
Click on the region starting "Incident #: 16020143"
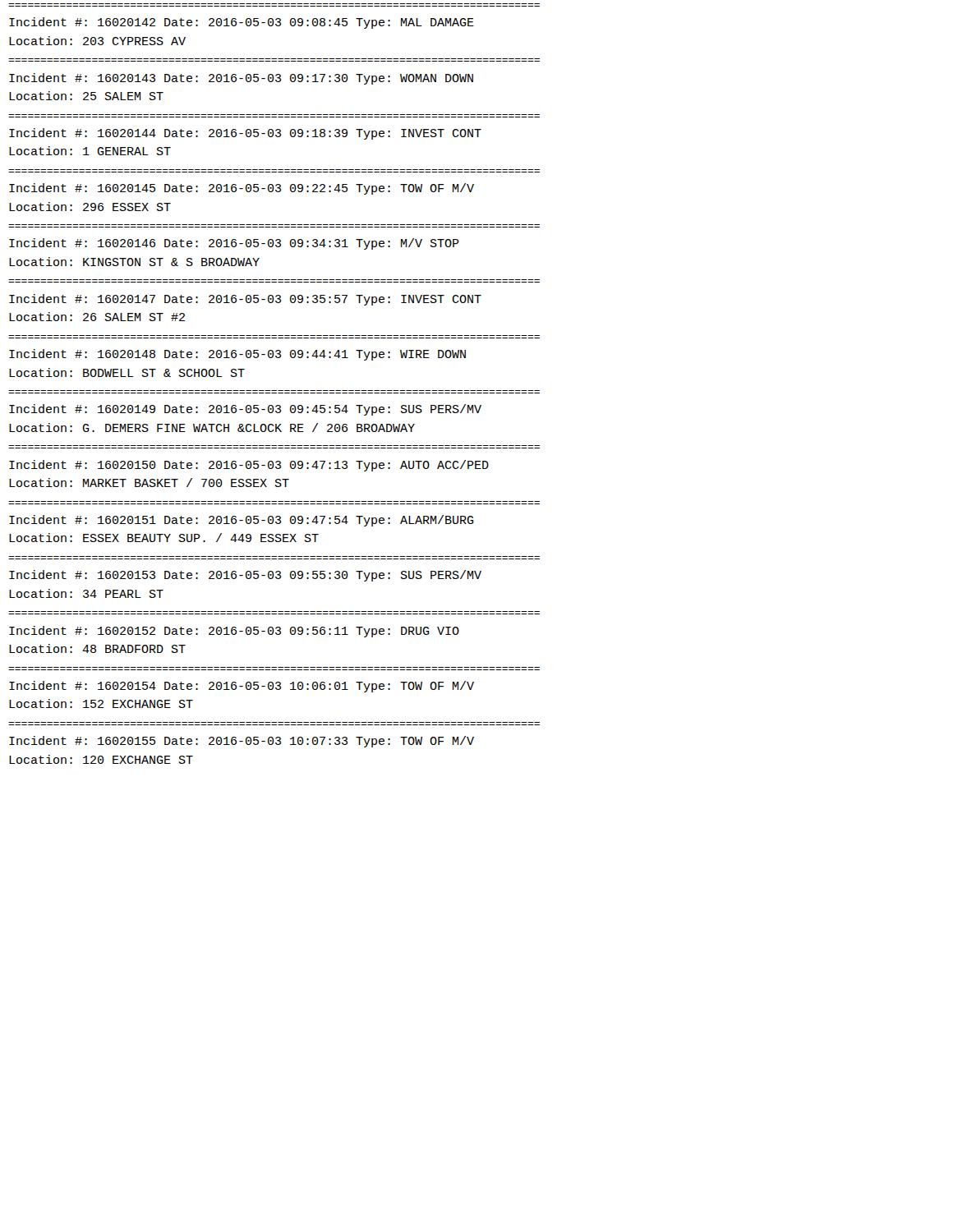[476, 89]
